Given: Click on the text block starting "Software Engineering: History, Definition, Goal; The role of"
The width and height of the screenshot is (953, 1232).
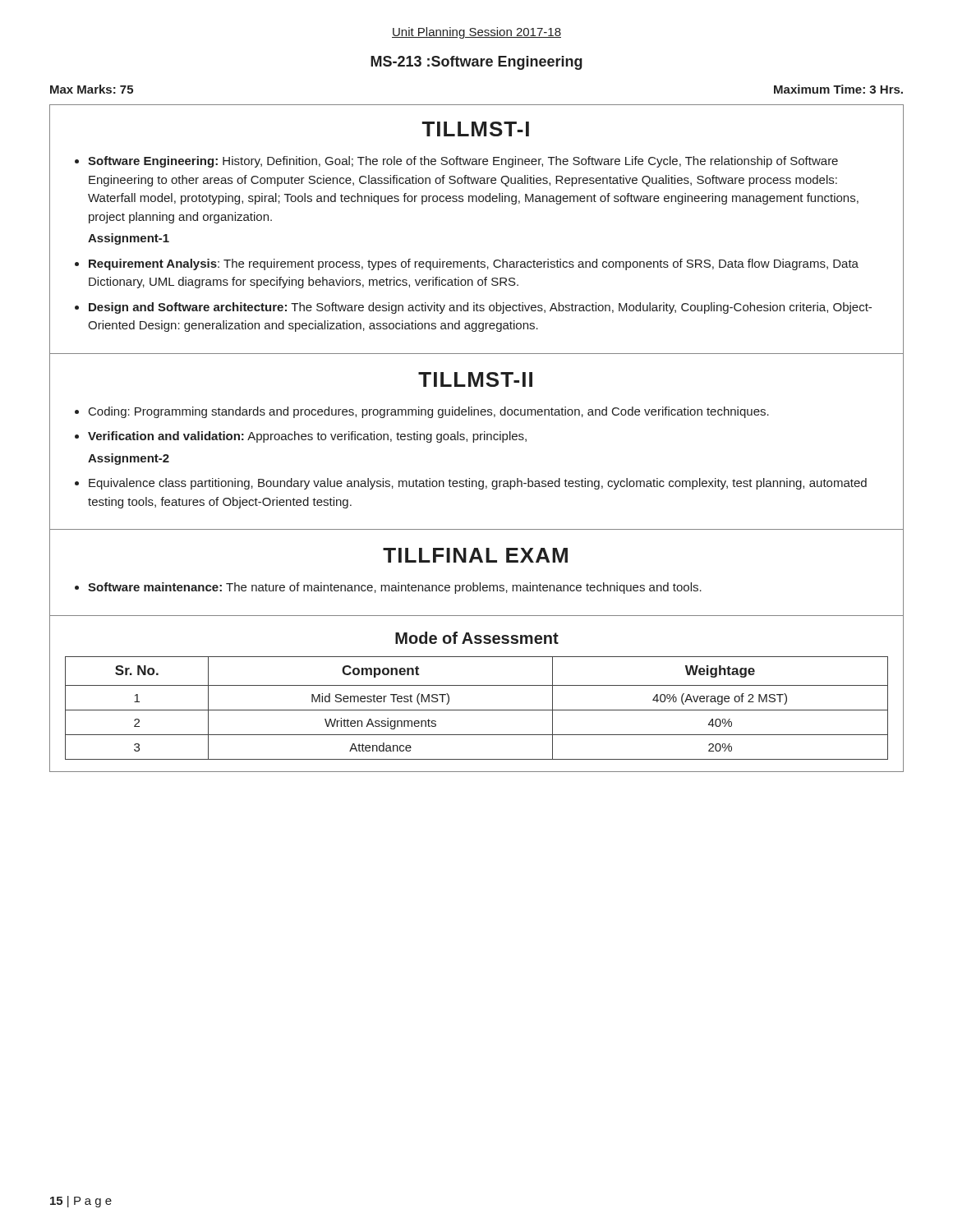Looking at the screenshot, I should point(488,201).
